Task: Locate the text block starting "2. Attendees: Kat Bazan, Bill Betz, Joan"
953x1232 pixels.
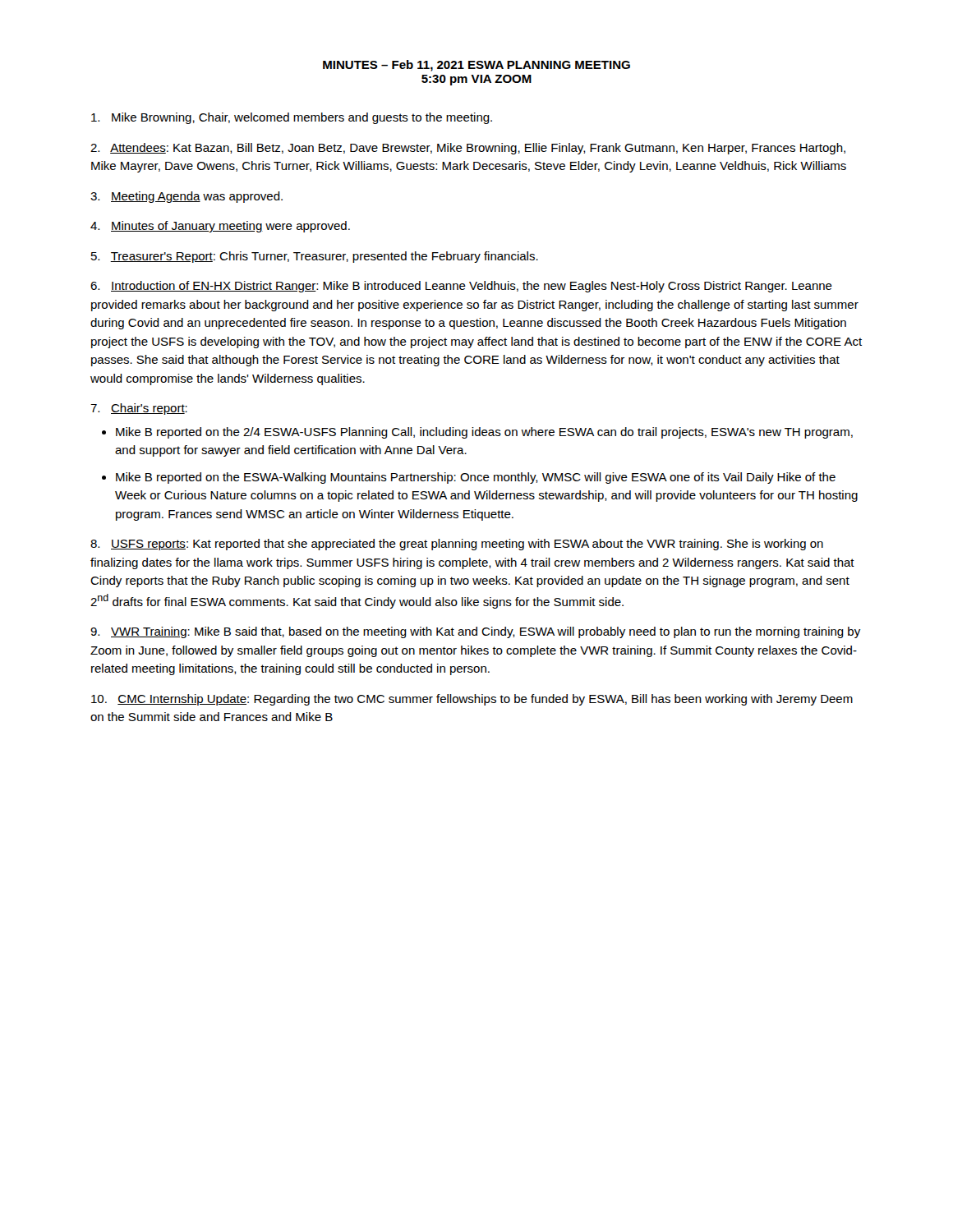Action: [x=476, y=157]
